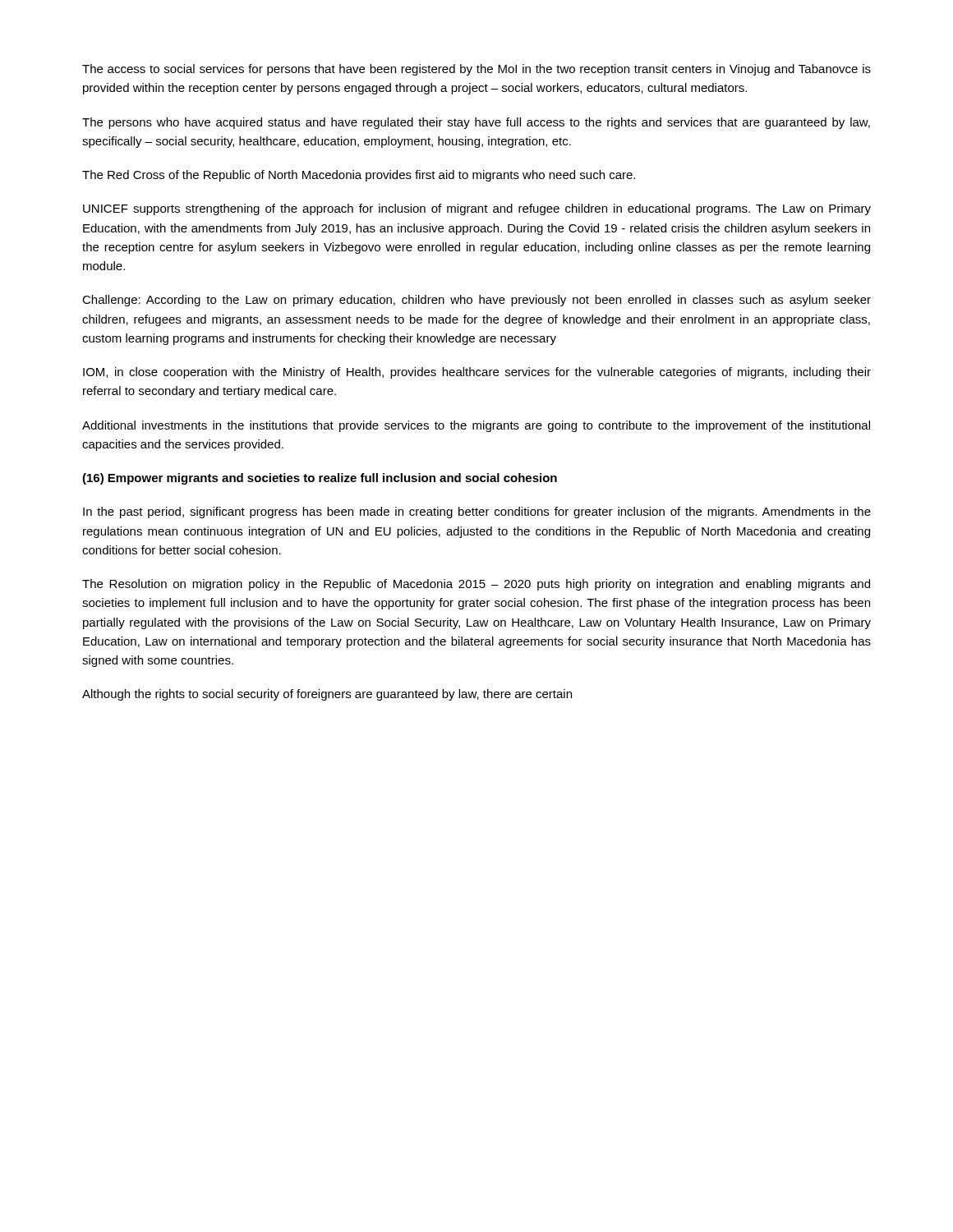Screen dimensions: 1232x953
Task: Locate the text block starting "Additional investments in the institutions that provide"
Action: (476, 434)
